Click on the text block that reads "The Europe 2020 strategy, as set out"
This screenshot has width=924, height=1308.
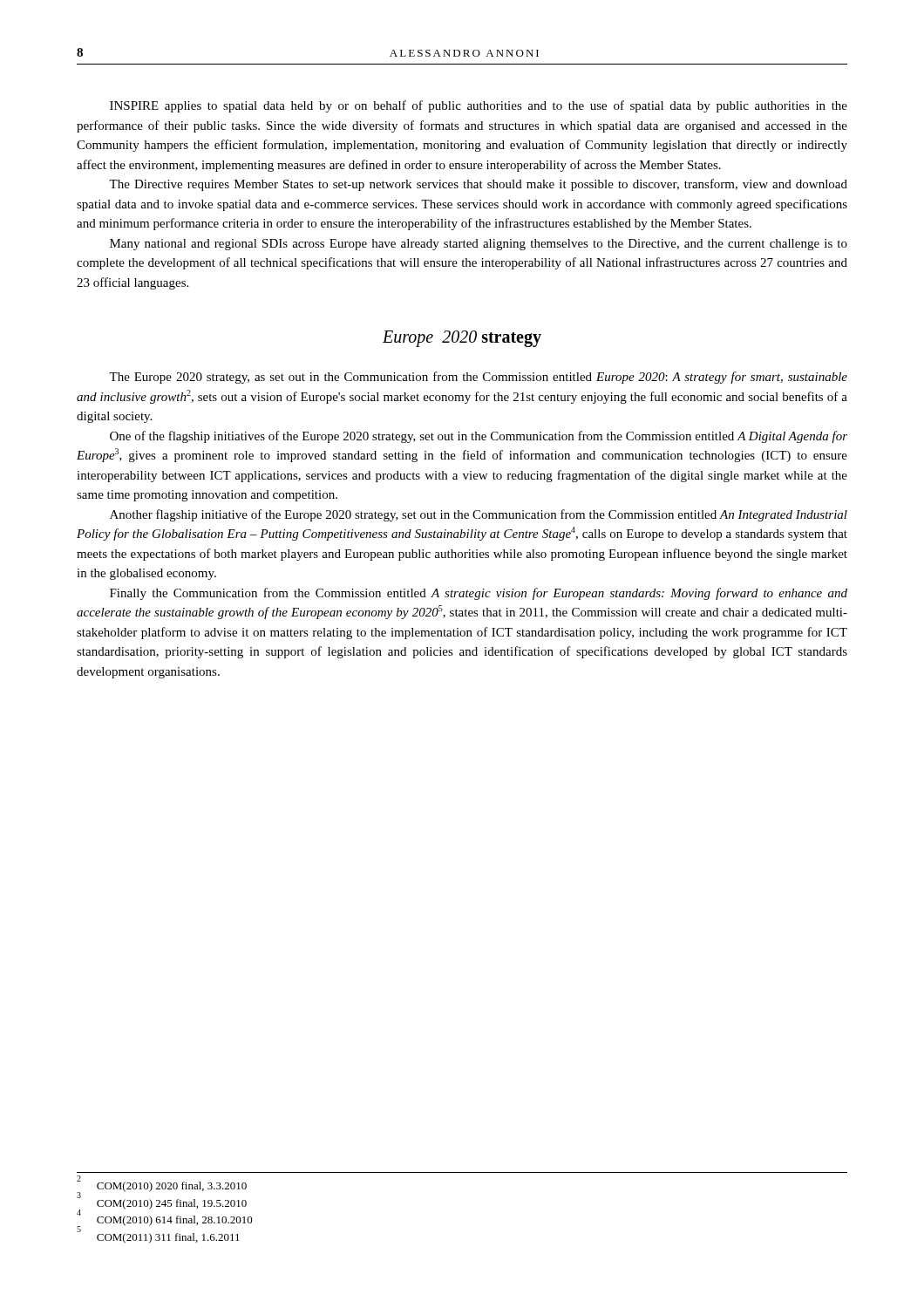[462, 397]
